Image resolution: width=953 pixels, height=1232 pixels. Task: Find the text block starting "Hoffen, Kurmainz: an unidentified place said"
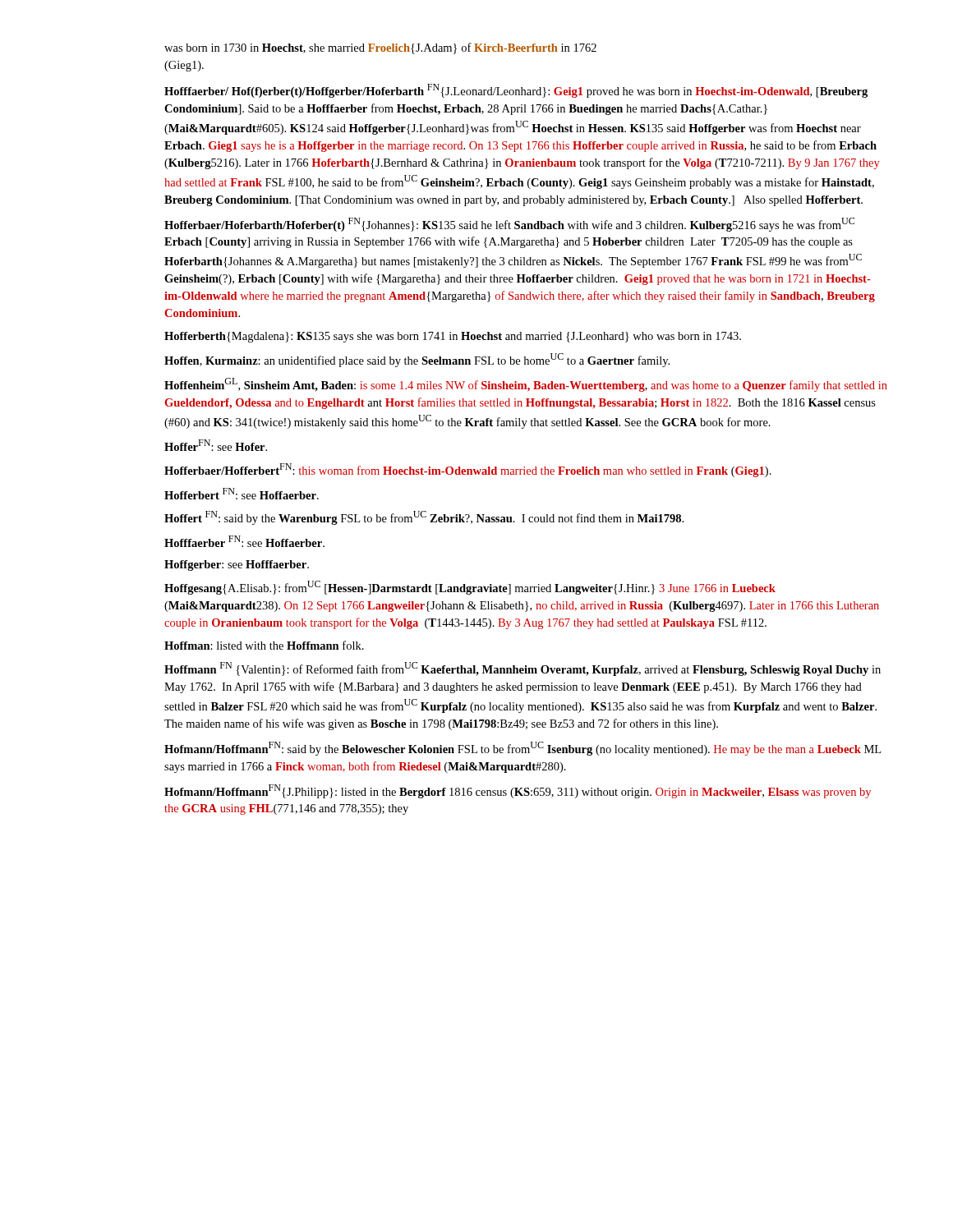476,360
